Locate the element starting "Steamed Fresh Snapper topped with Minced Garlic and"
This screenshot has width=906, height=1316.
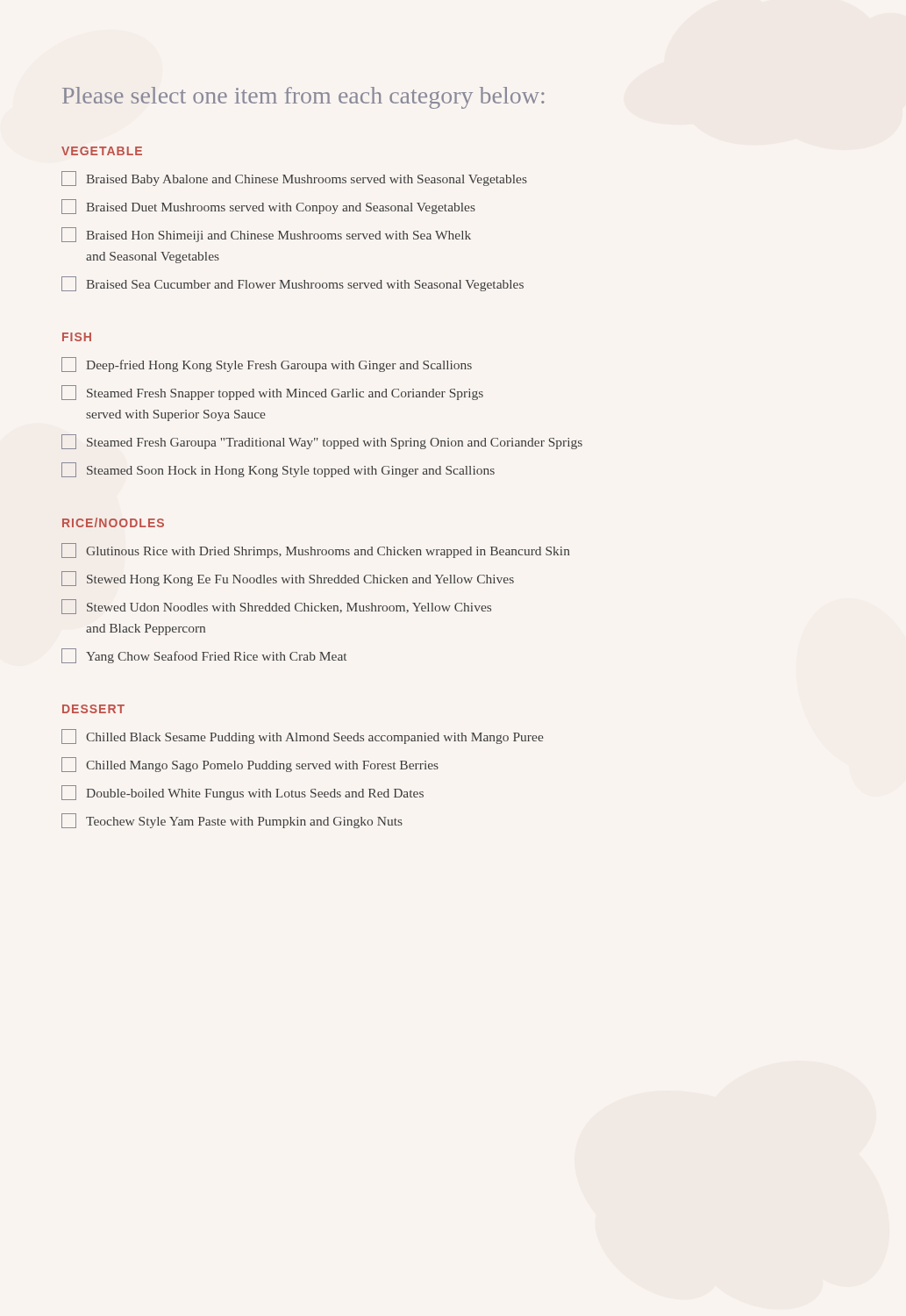tap(457, 403)
